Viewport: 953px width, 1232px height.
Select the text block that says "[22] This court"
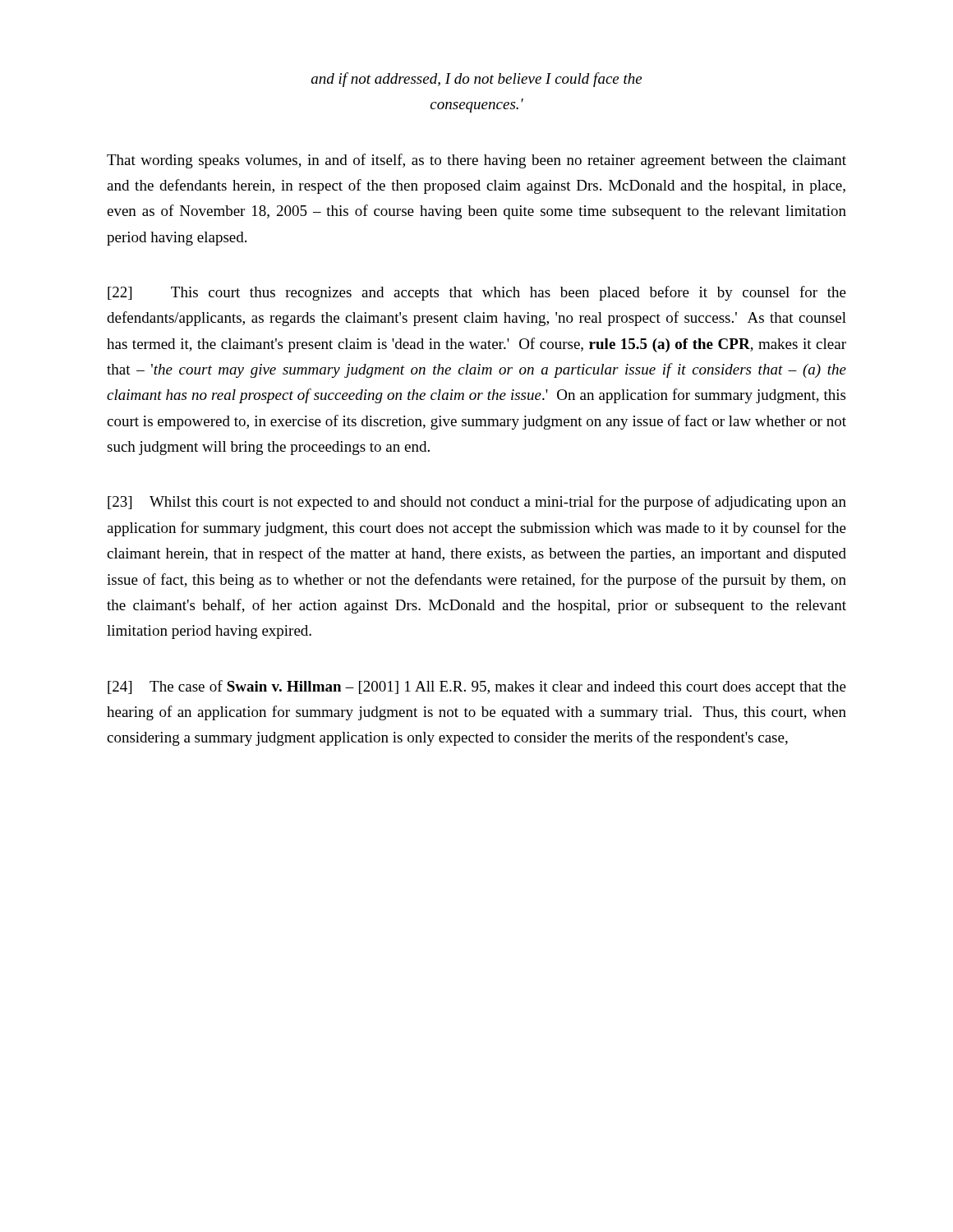click(476, 369)
